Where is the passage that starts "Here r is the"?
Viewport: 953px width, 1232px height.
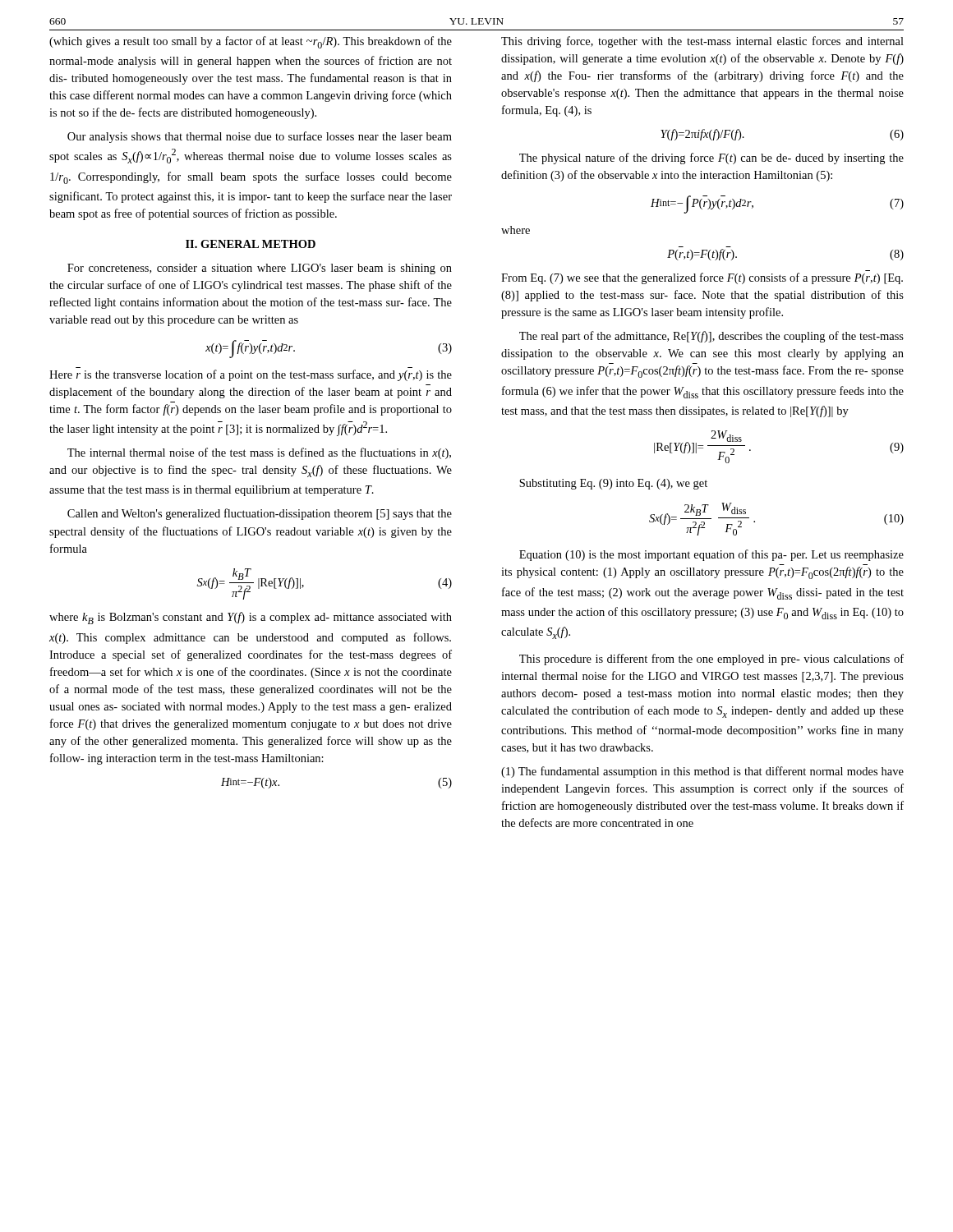coord(251,402)
